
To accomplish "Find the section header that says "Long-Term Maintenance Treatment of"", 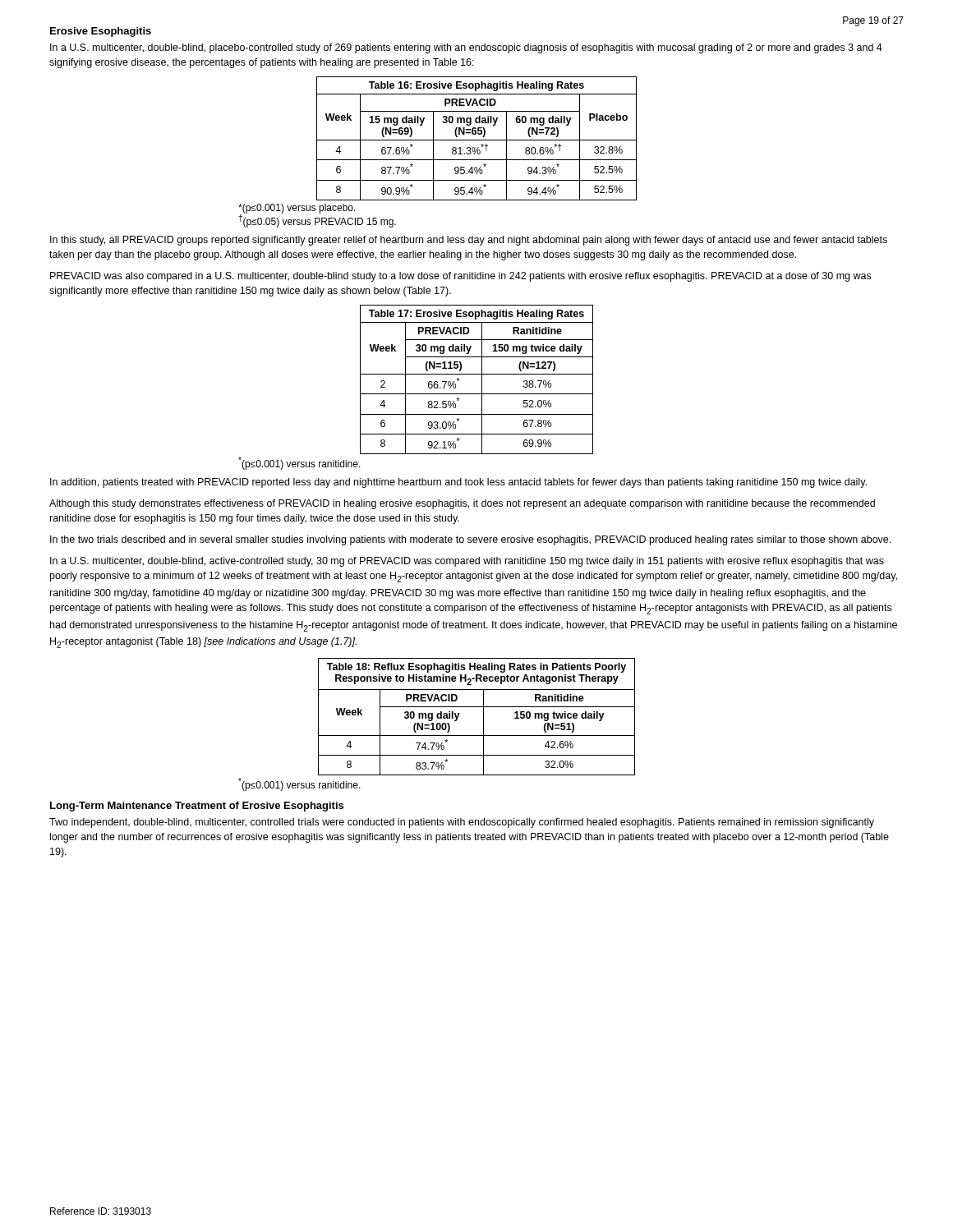I will coord(197,805).
